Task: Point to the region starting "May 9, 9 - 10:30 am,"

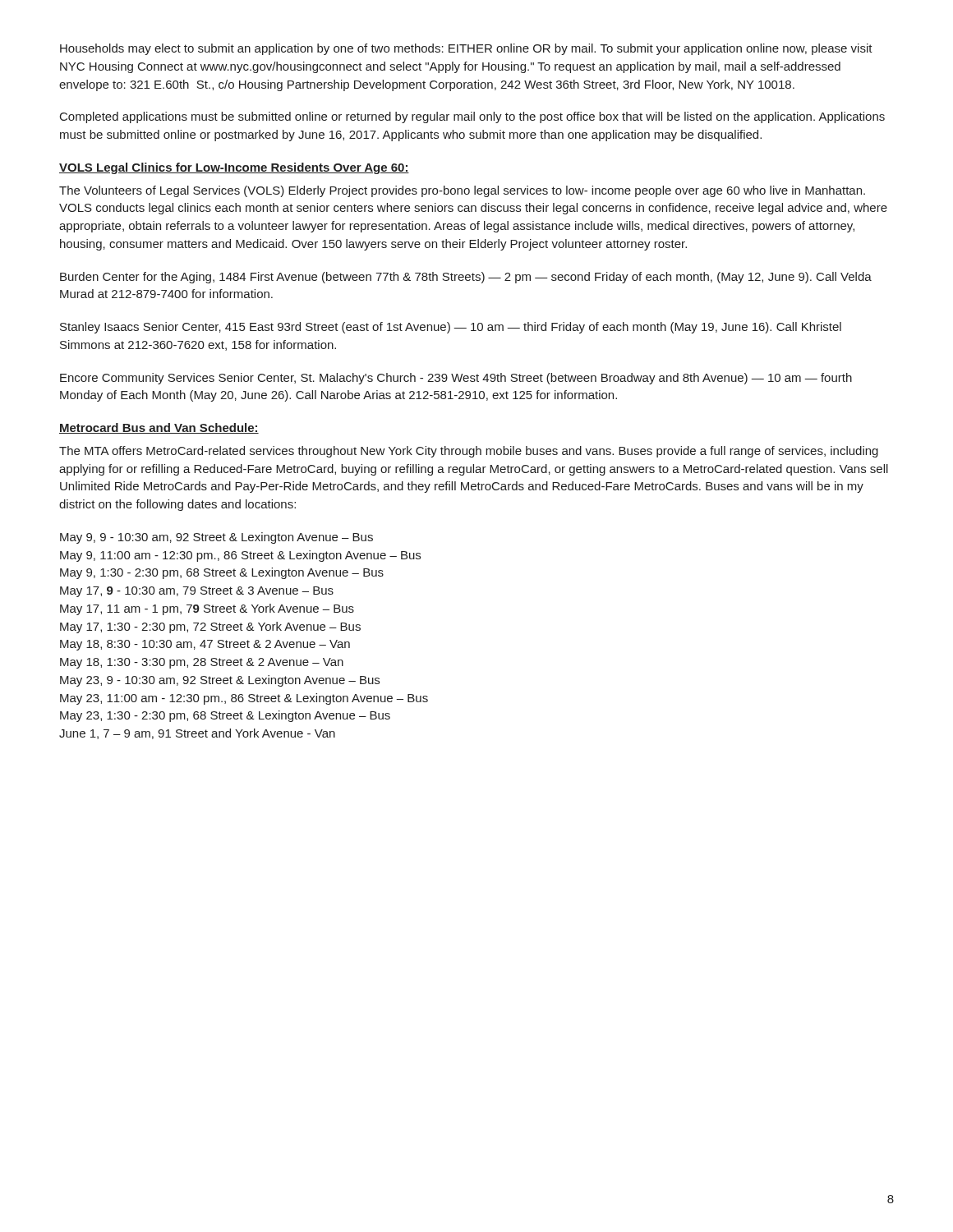Action: pos(216,537)
